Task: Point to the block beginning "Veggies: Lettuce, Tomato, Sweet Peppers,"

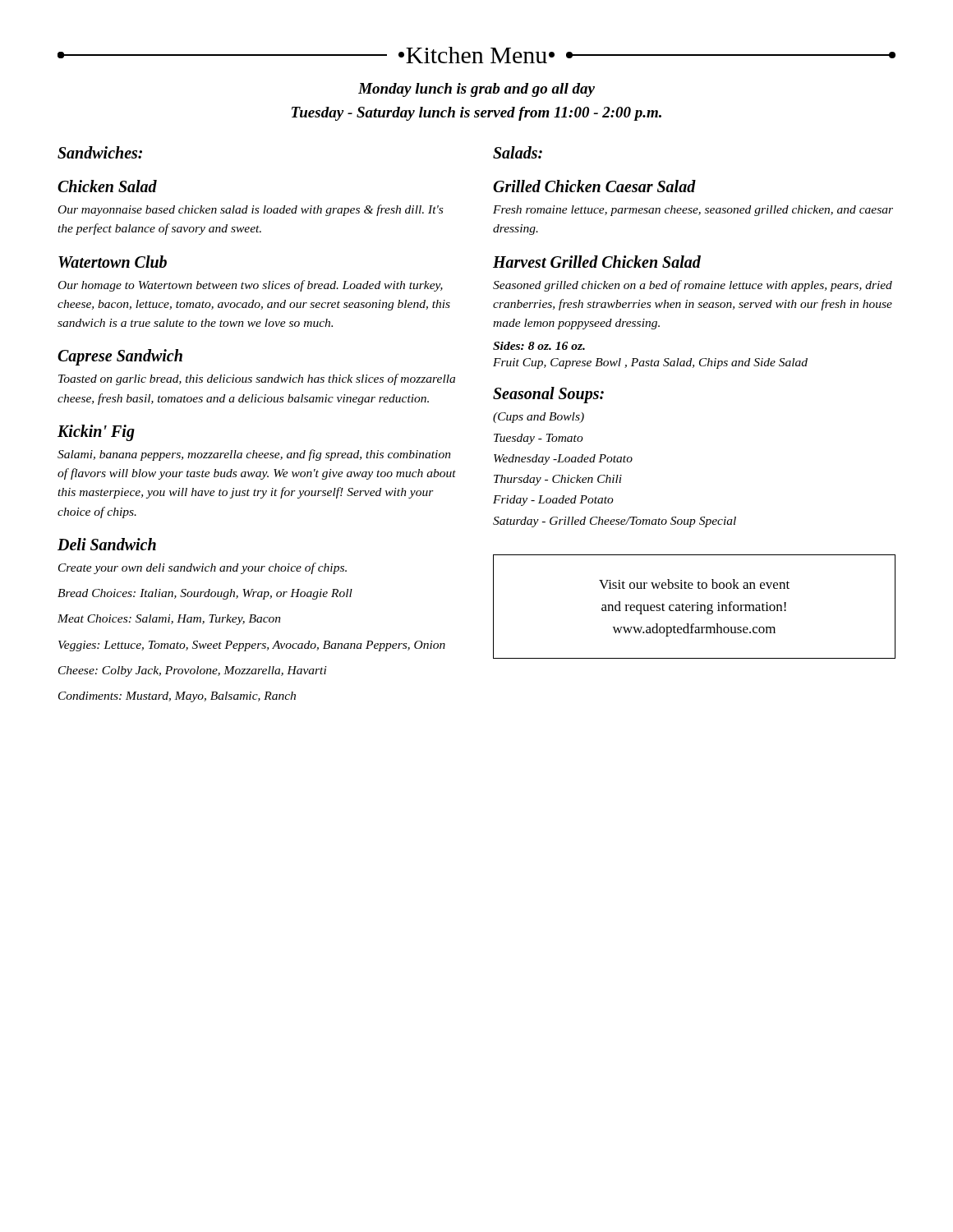Action: (251, 644)
